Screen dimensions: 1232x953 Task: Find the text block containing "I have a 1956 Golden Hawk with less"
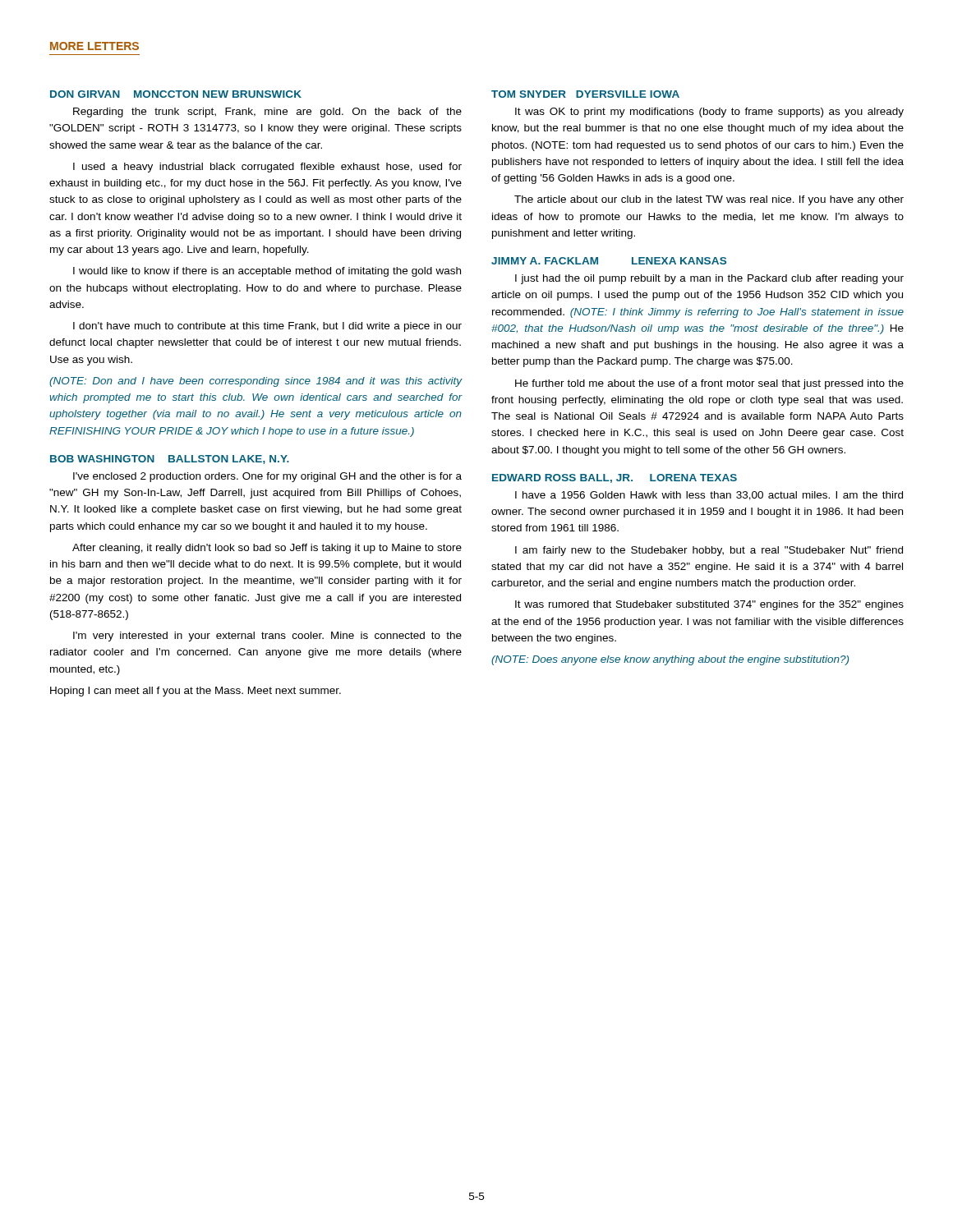[x=698, y=577]
